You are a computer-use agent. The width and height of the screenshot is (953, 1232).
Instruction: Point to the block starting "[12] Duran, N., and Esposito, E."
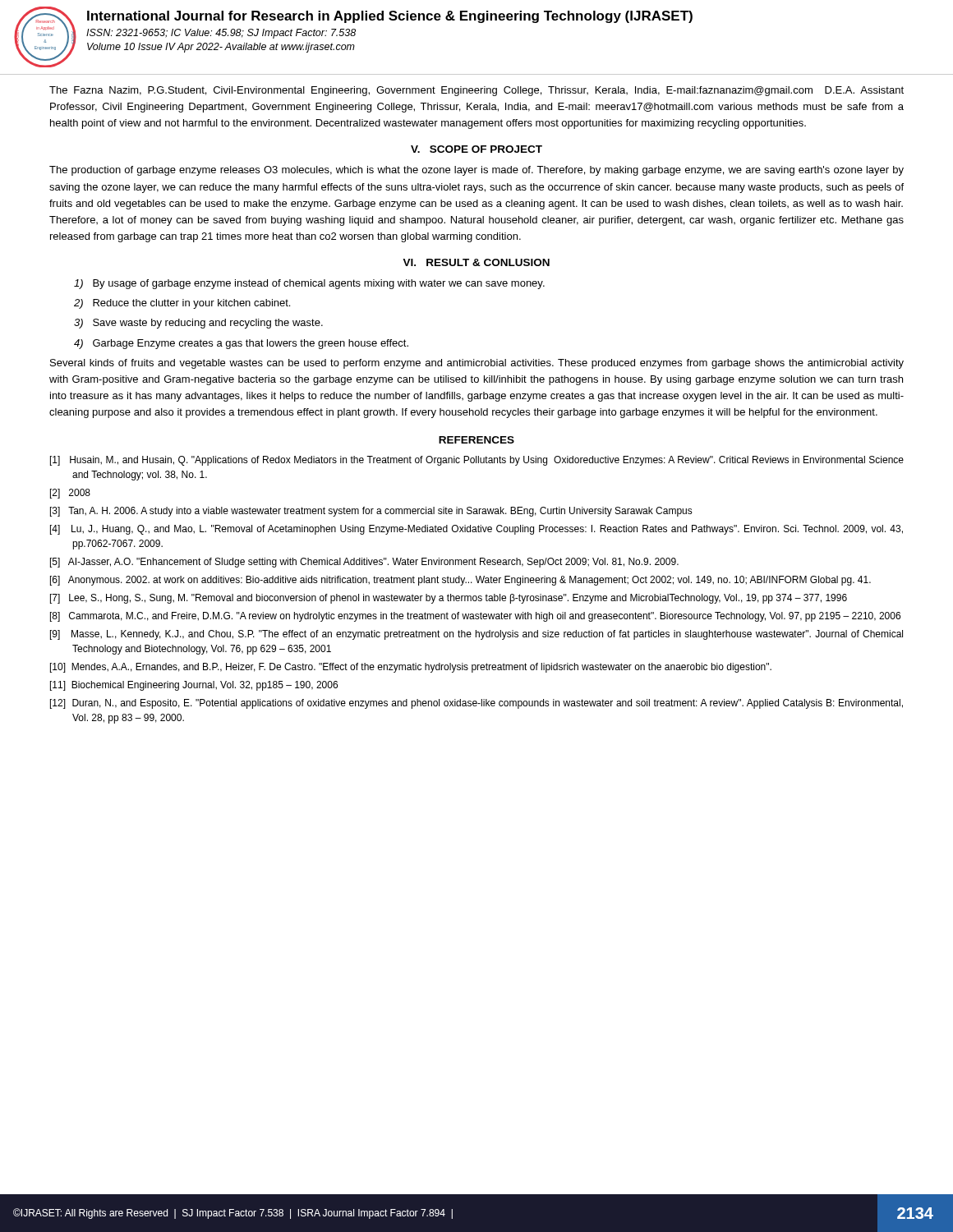point(476,711)
